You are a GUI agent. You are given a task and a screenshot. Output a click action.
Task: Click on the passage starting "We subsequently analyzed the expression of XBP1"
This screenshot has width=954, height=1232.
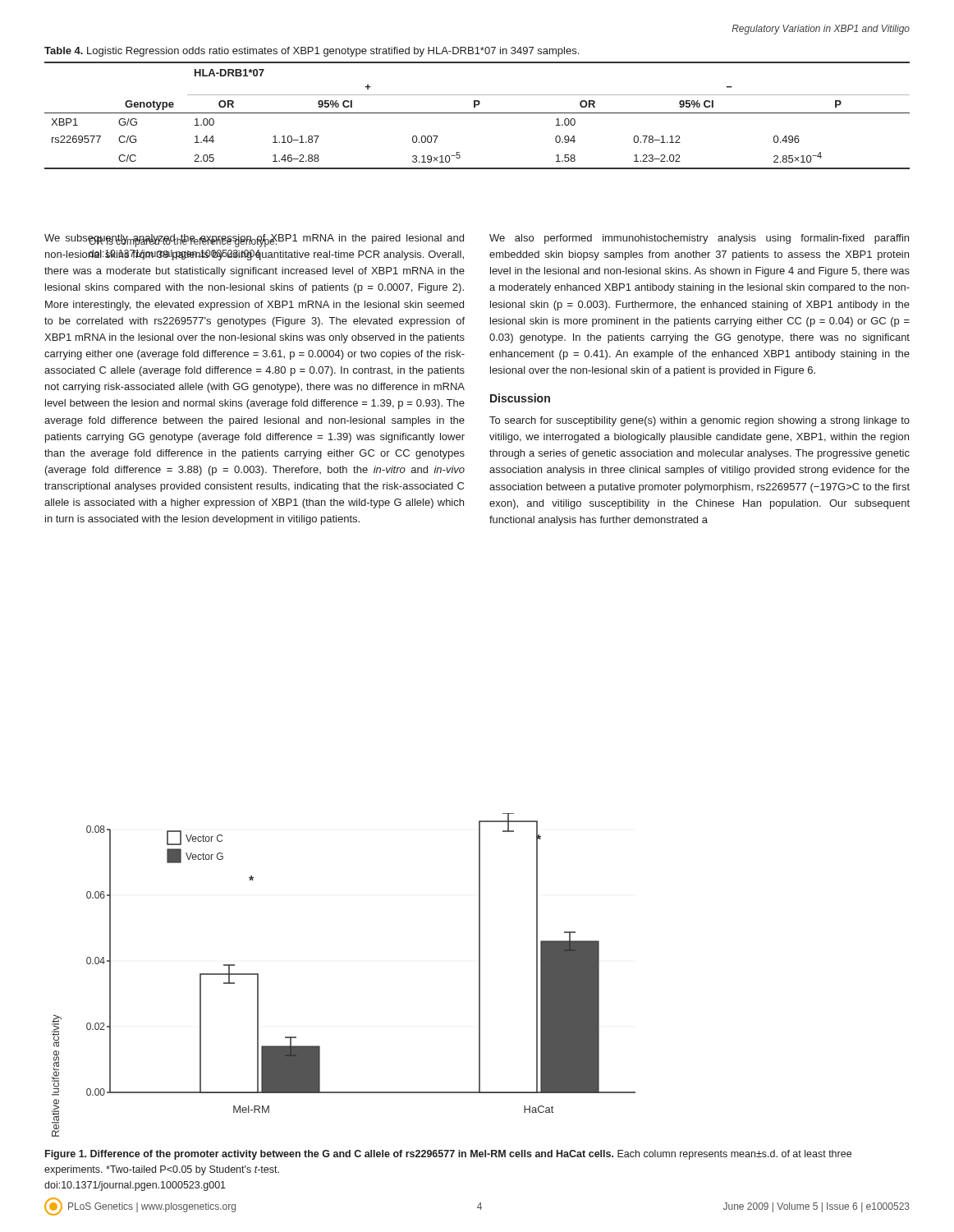pos(255,378)
